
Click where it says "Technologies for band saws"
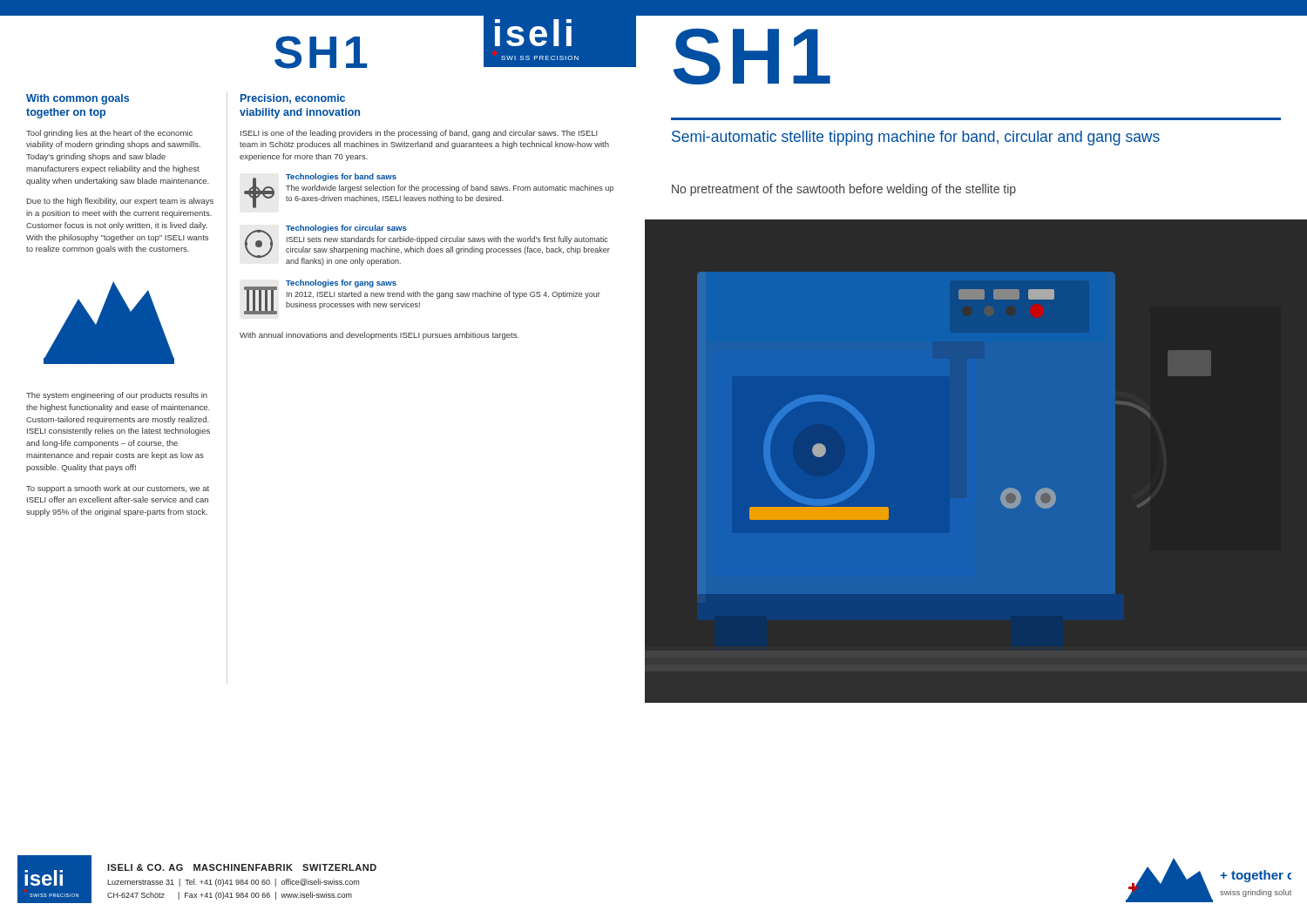click(341, 176)
